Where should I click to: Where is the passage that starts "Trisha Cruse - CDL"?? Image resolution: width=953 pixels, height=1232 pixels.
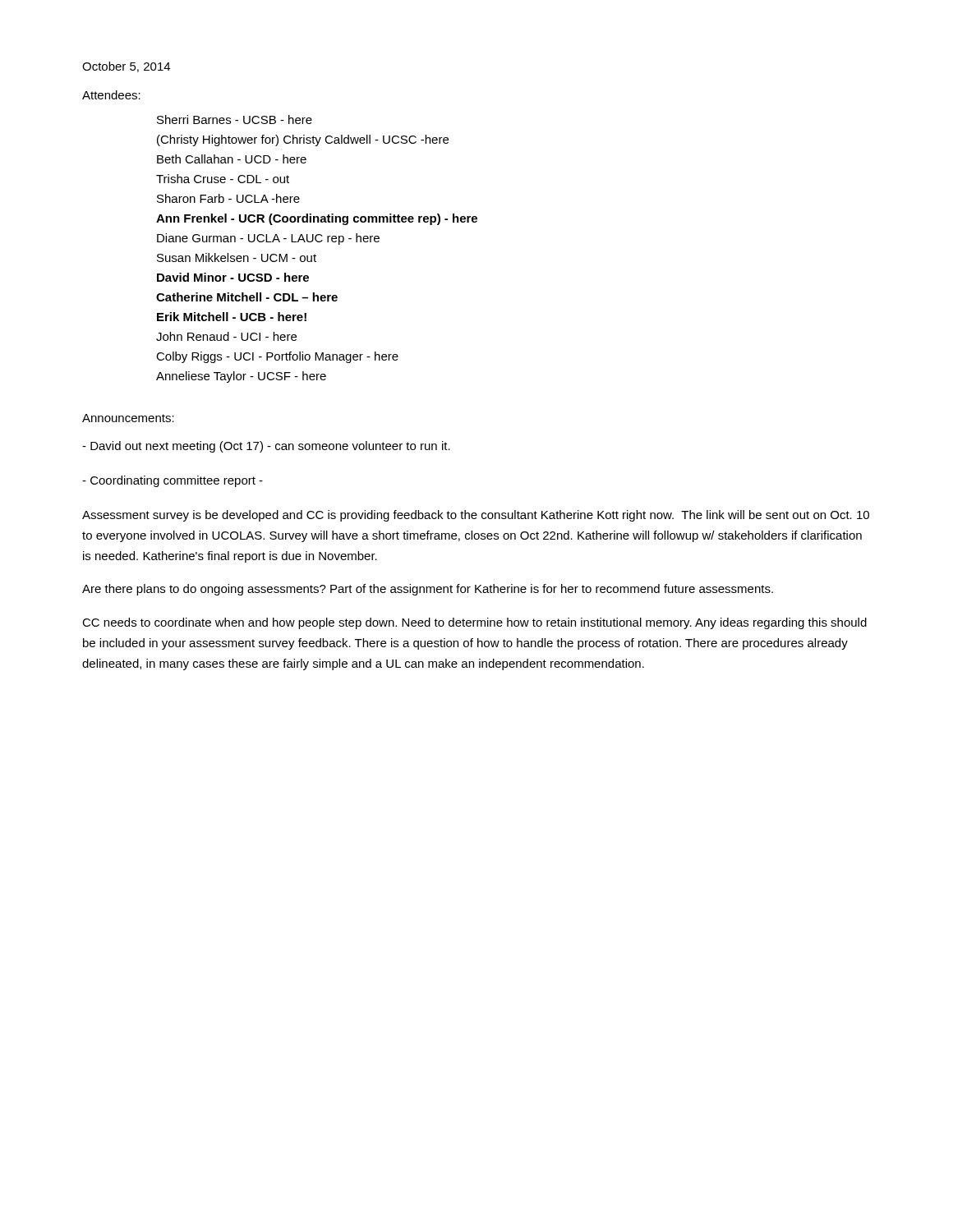point(223,179)
